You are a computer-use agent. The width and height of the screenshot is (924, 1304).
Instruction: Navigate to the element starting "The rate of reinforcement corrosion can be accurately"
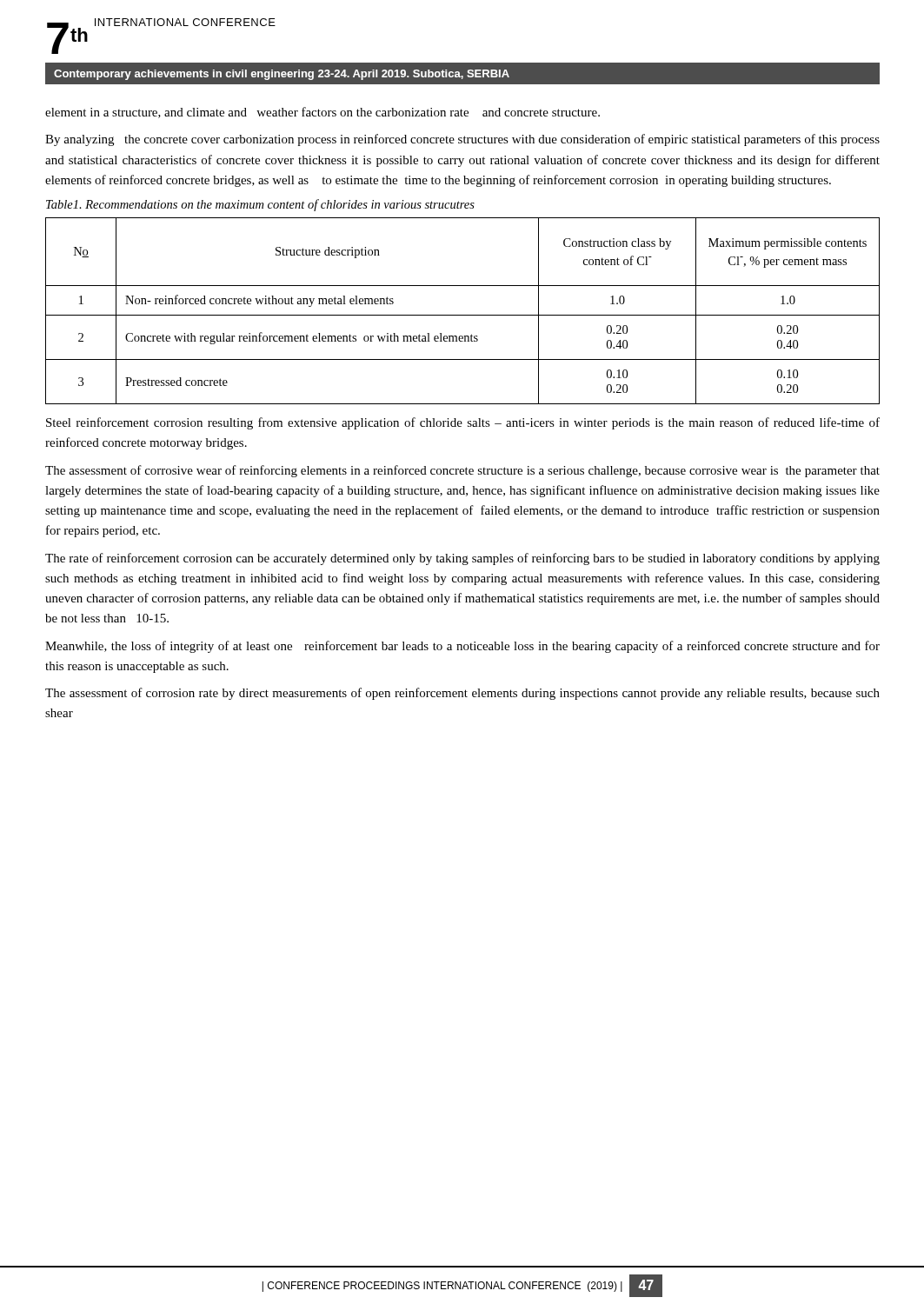[462, 588]
